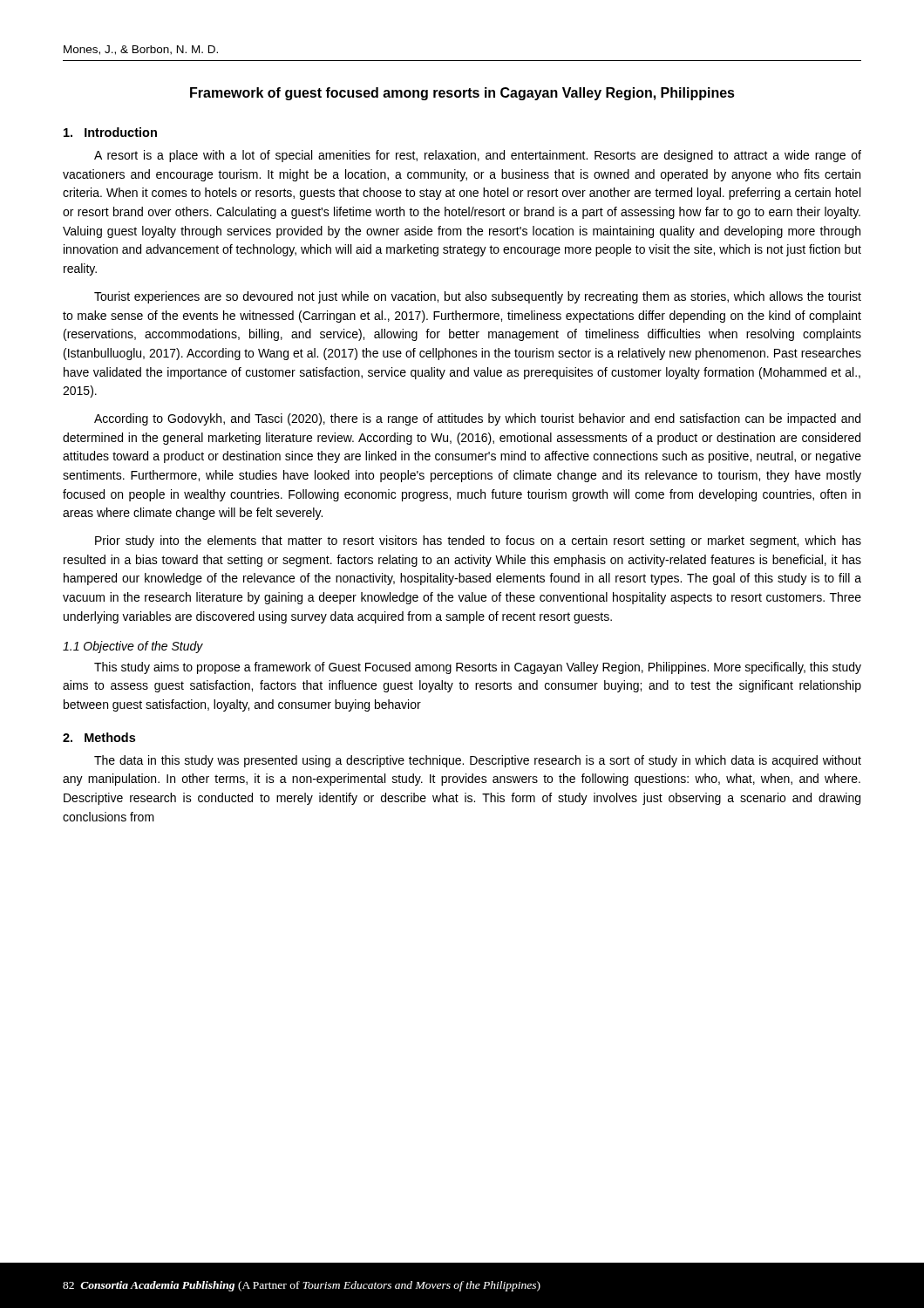
Task: Find the text block that says "According to Godovykh,"
Action: coord(462,466)
